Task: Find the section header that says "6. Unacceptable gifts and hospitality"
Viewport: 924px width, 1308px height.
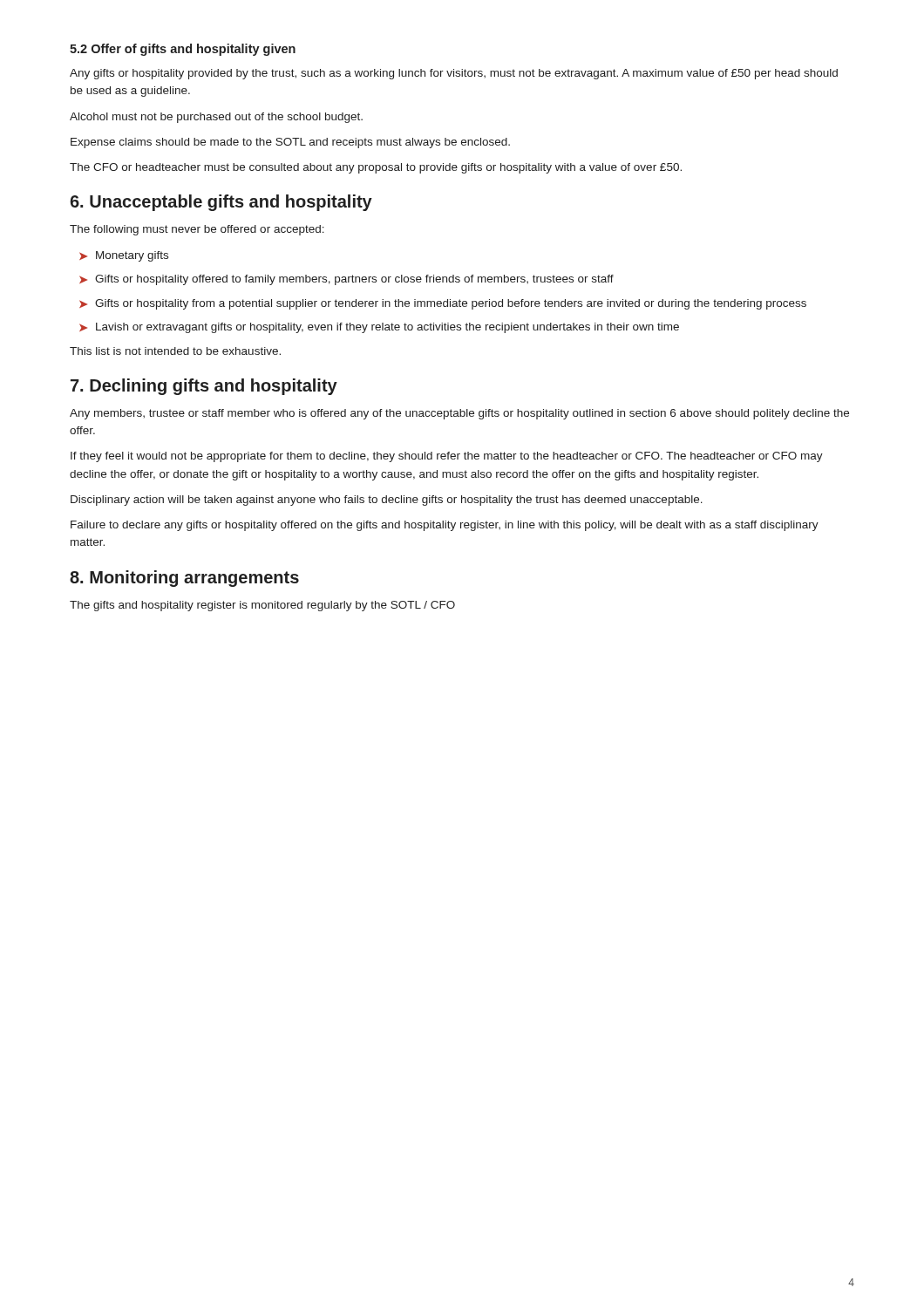Action: (x=221, y=202)
